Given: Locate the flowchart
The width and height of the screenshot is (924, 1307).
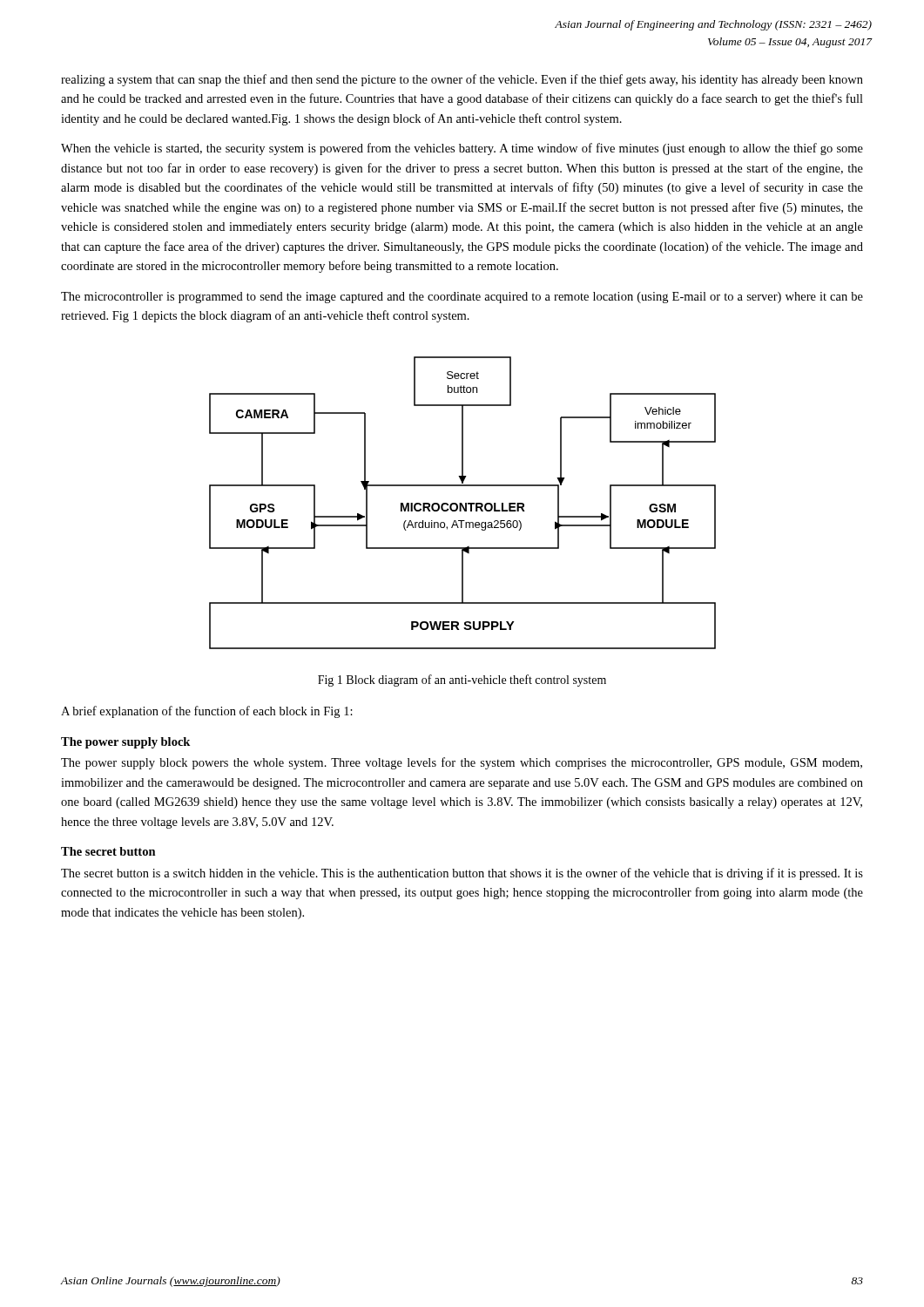Looking at the screenshot, I should (462, 502).
